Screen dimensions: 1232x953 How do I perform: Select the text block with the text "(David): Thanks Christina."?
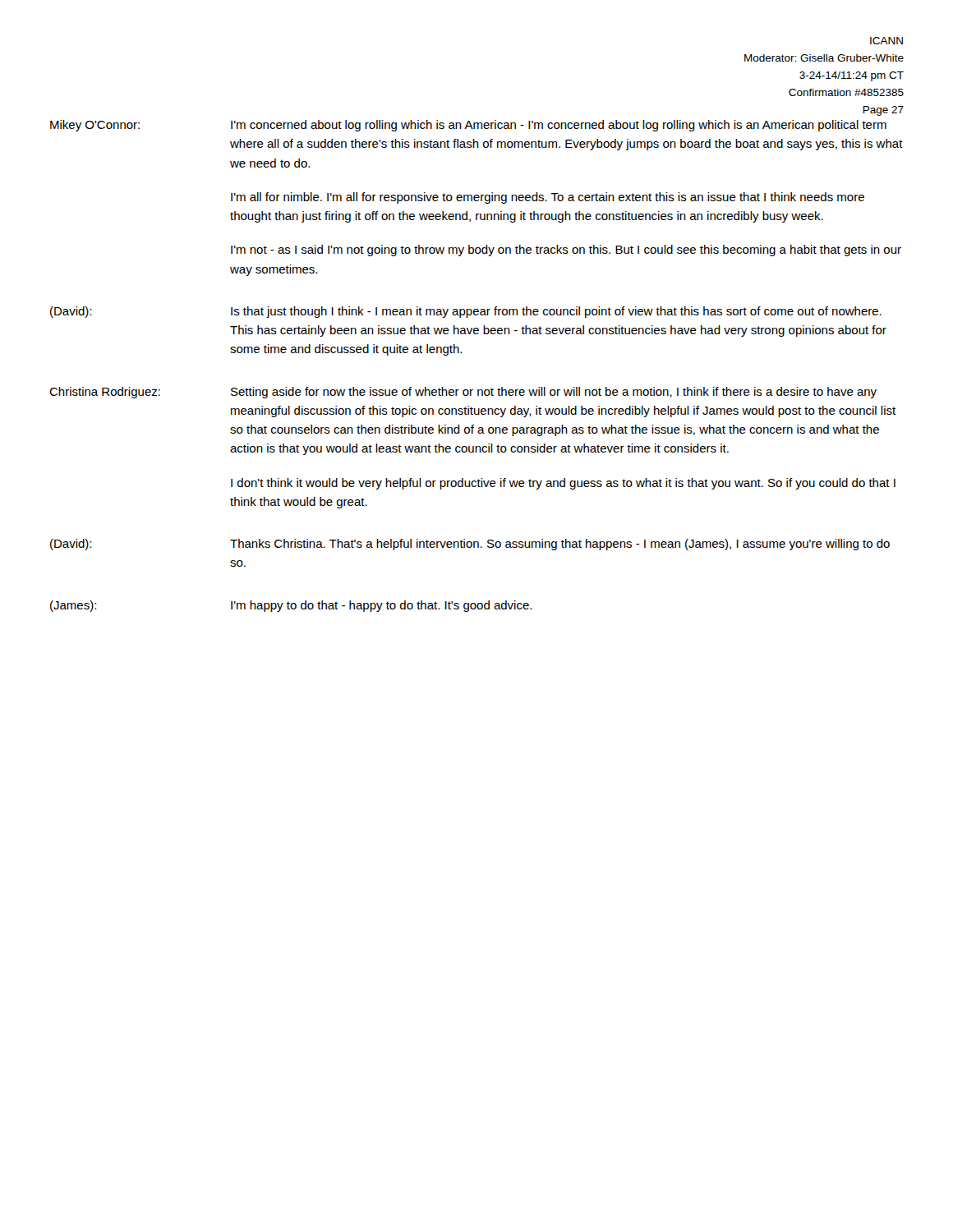click(x=476, y=553)
